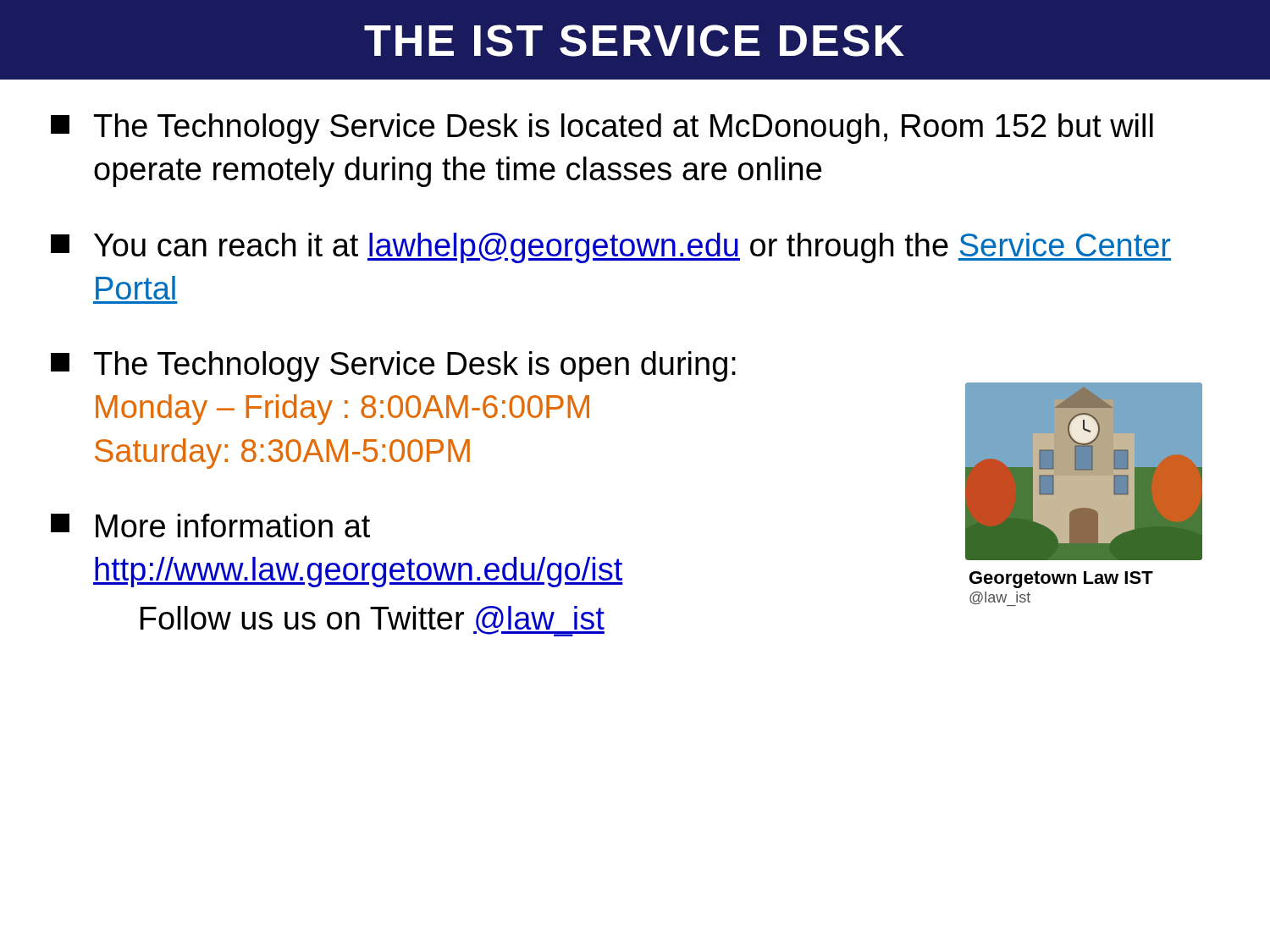Click on the passage starting "The Technology Service Desk is located"

635,148
